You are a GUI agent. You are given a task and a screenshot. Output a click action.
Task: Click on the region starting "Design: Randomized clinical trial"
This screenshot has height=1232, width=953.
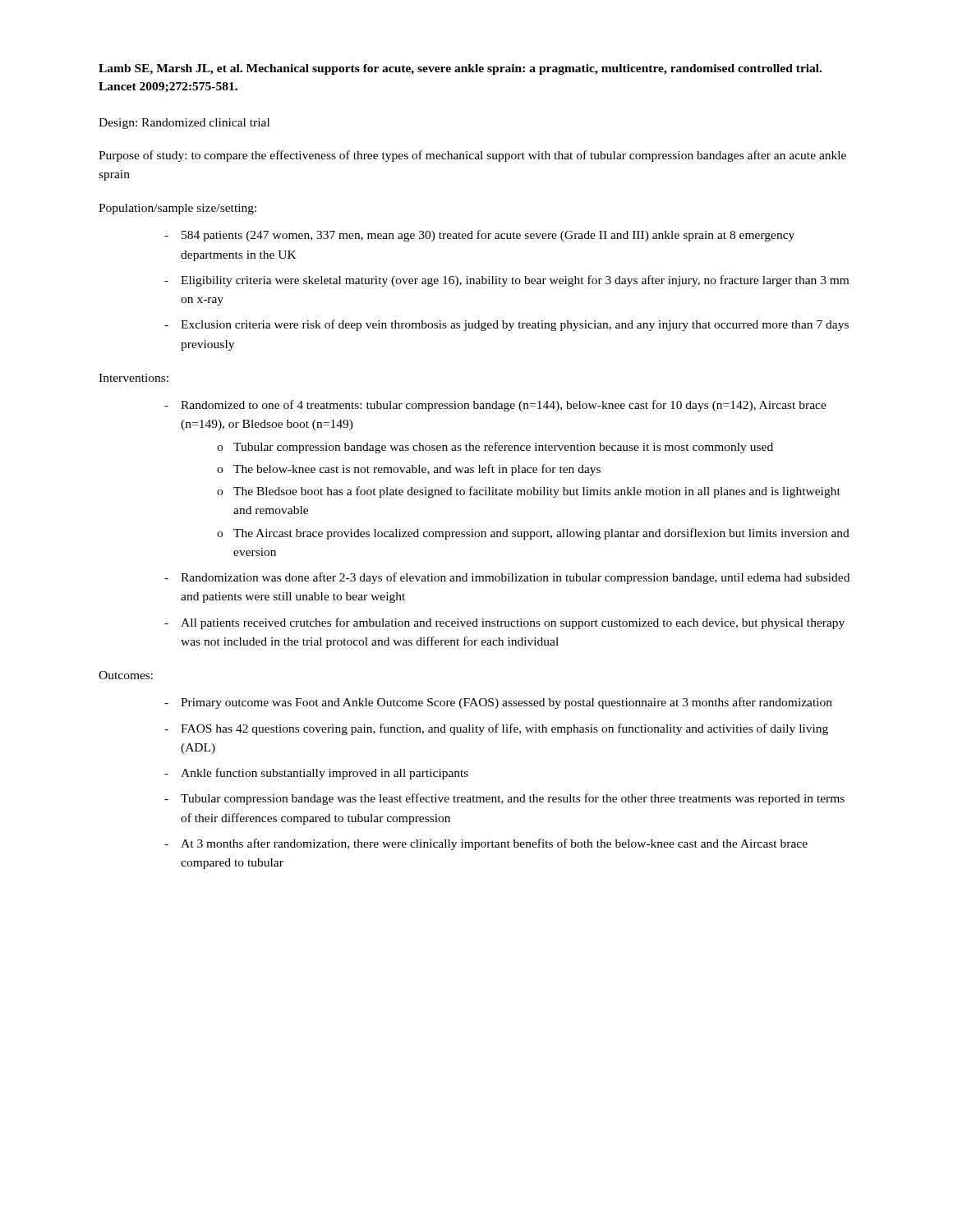pyautogui.click(x=184, y=122)
